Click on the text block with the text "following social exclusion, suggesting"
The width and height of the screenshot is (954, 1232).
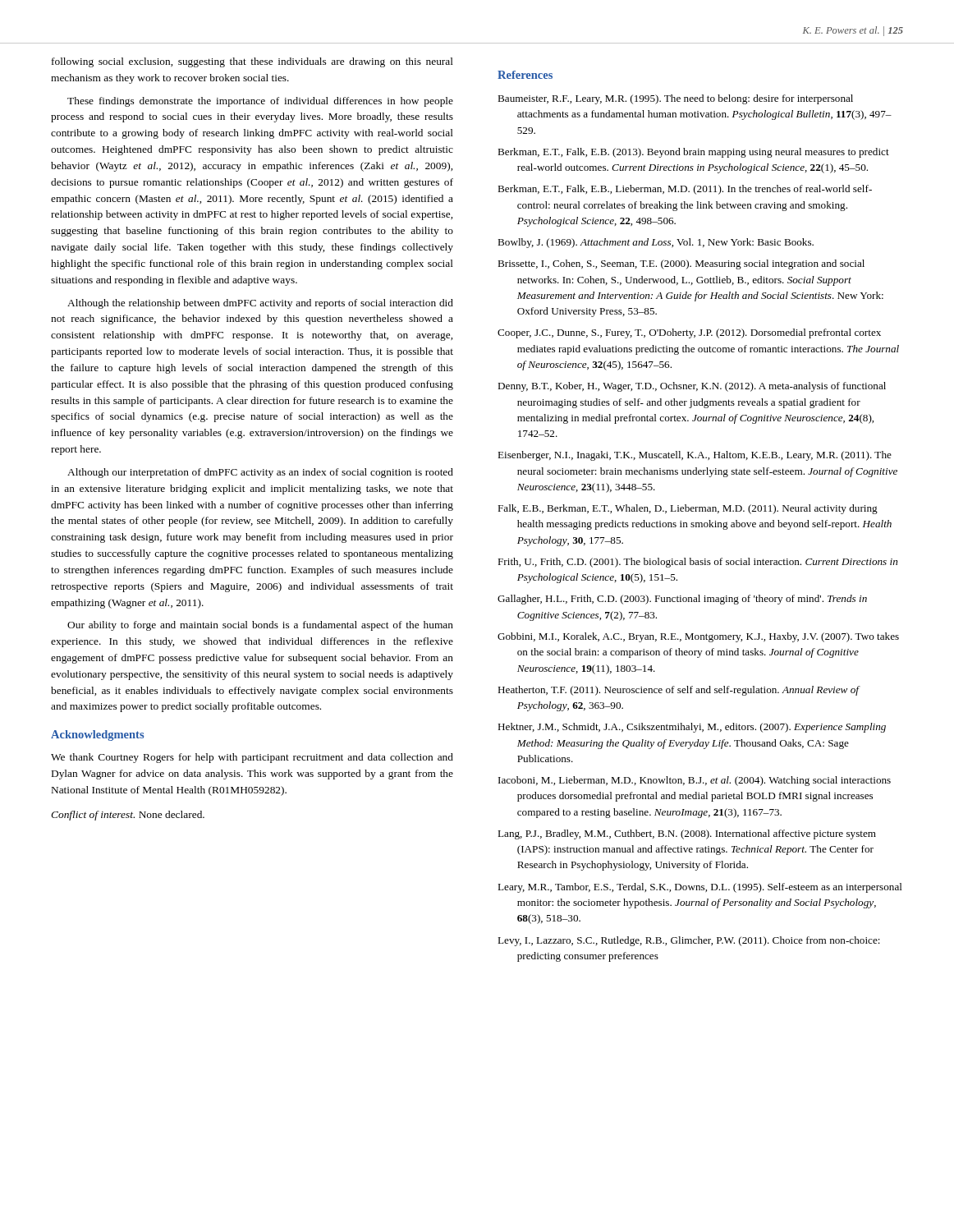tap(252, 384)
